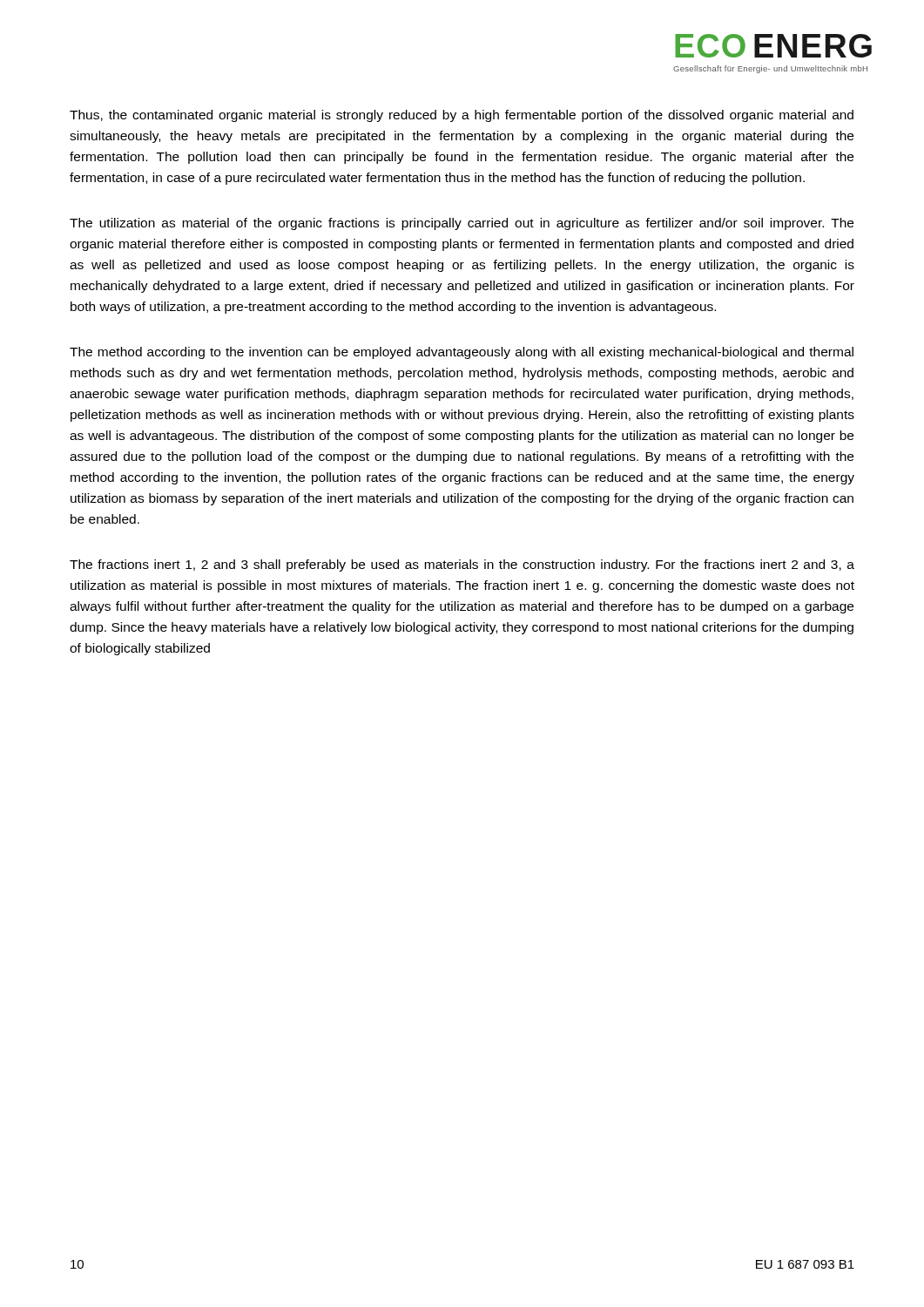This screenshot has width=924, height=1307.
Task: Find the text starting "The fractions inert 1, 2 and 3 shall"
Action: 462,606
